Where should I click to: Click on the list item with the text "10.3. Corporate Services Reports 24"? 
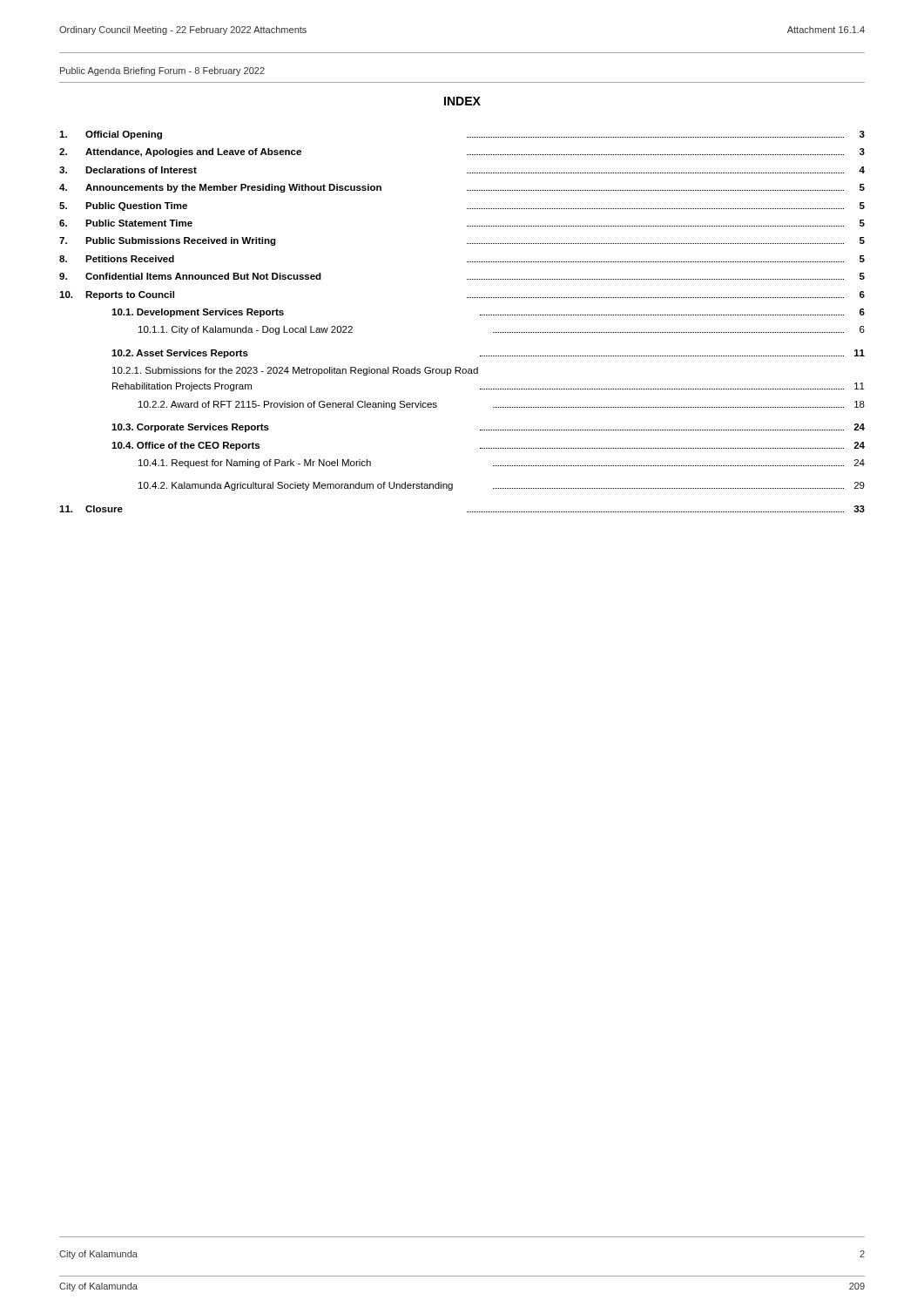click(475, 427)
